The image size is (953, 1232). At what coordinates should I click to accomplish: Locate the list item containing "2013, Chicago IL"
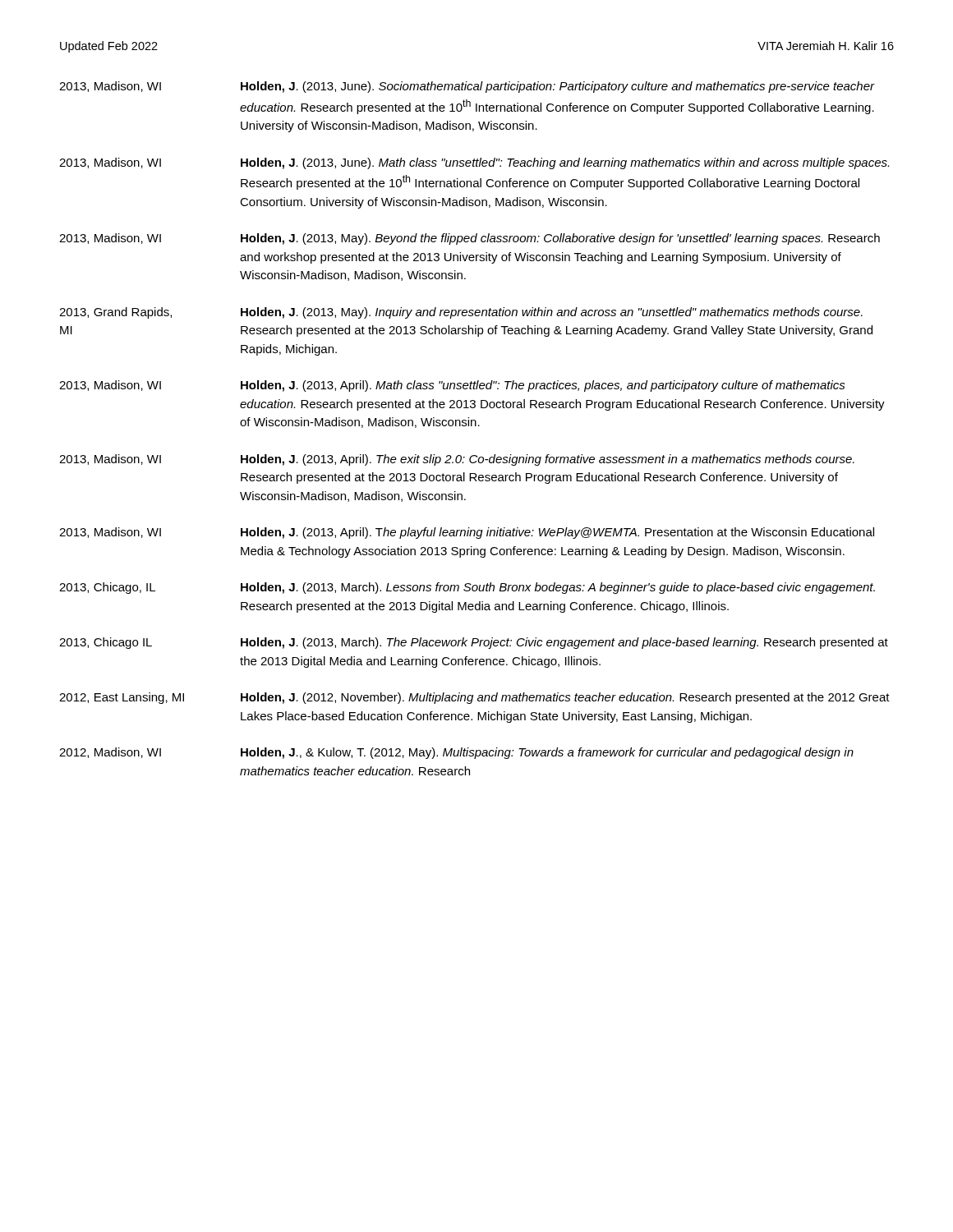[x=476, y=652]
